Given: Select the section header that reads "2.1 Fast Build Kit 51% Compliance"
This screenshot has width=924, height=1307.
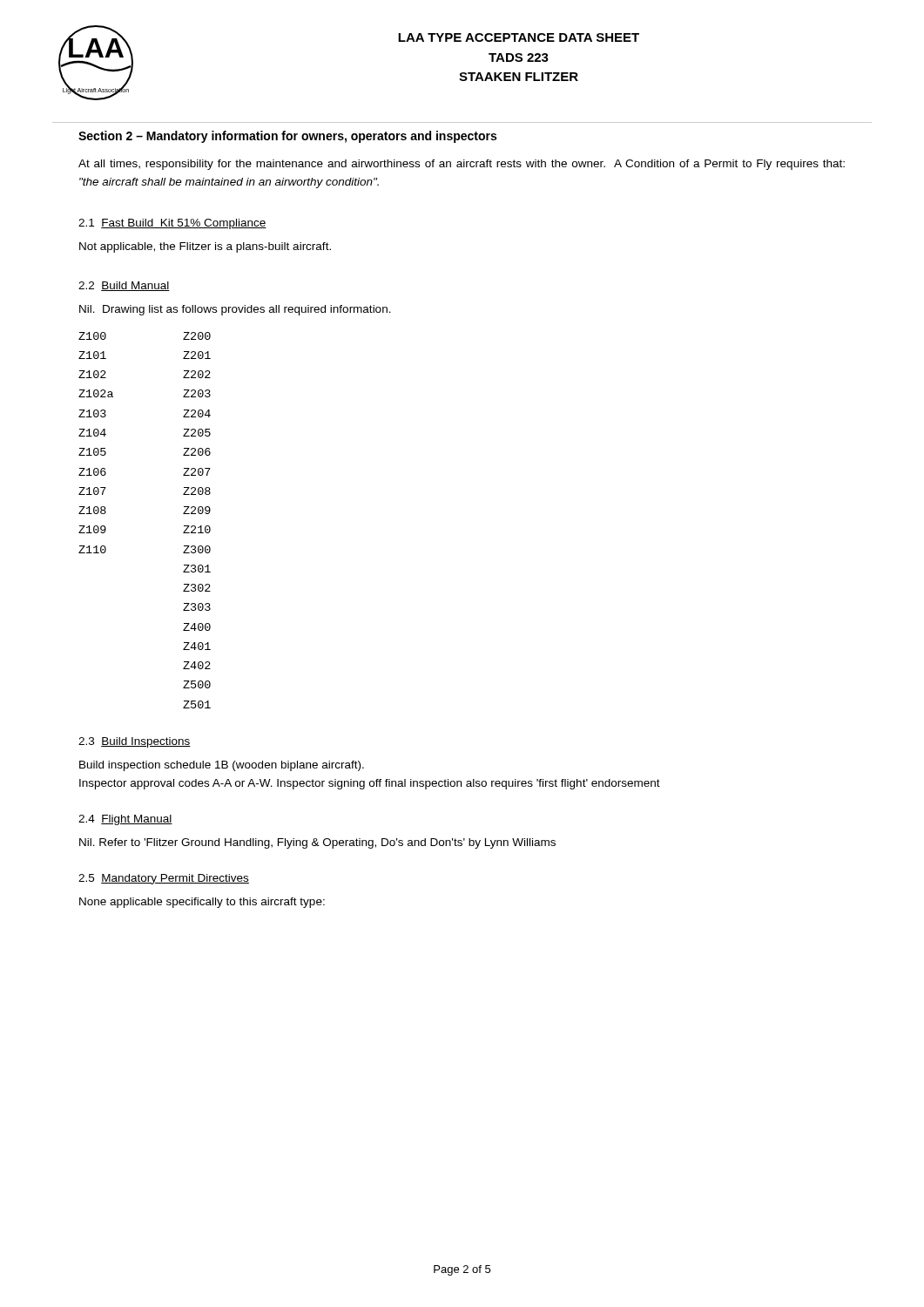Looking at the screenshot, I should pos(172,222).
